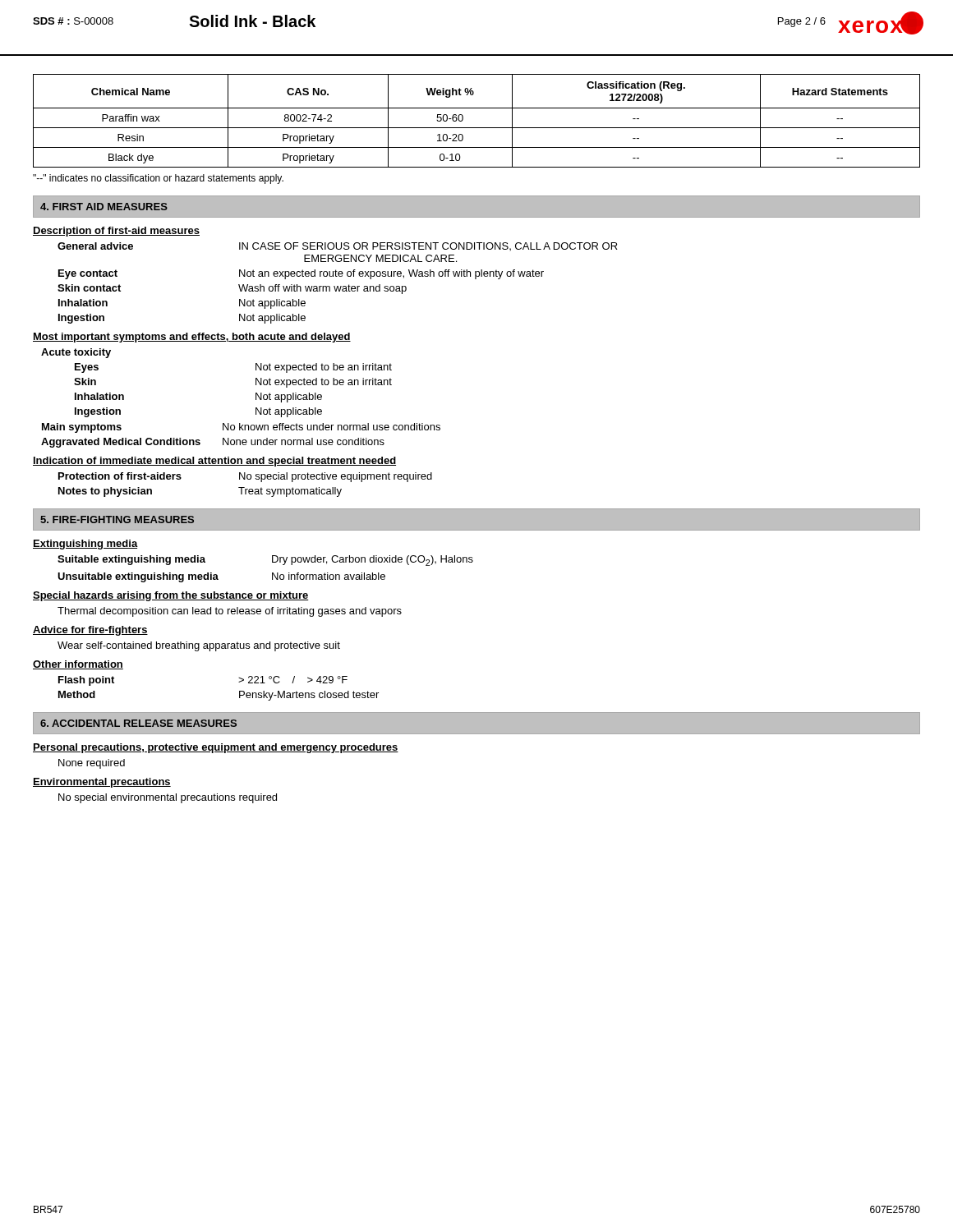Locate the text starting "Personal precautions, protective equipment and"
This screenshot has width=953, height=1232.
[x=216, y=748]
